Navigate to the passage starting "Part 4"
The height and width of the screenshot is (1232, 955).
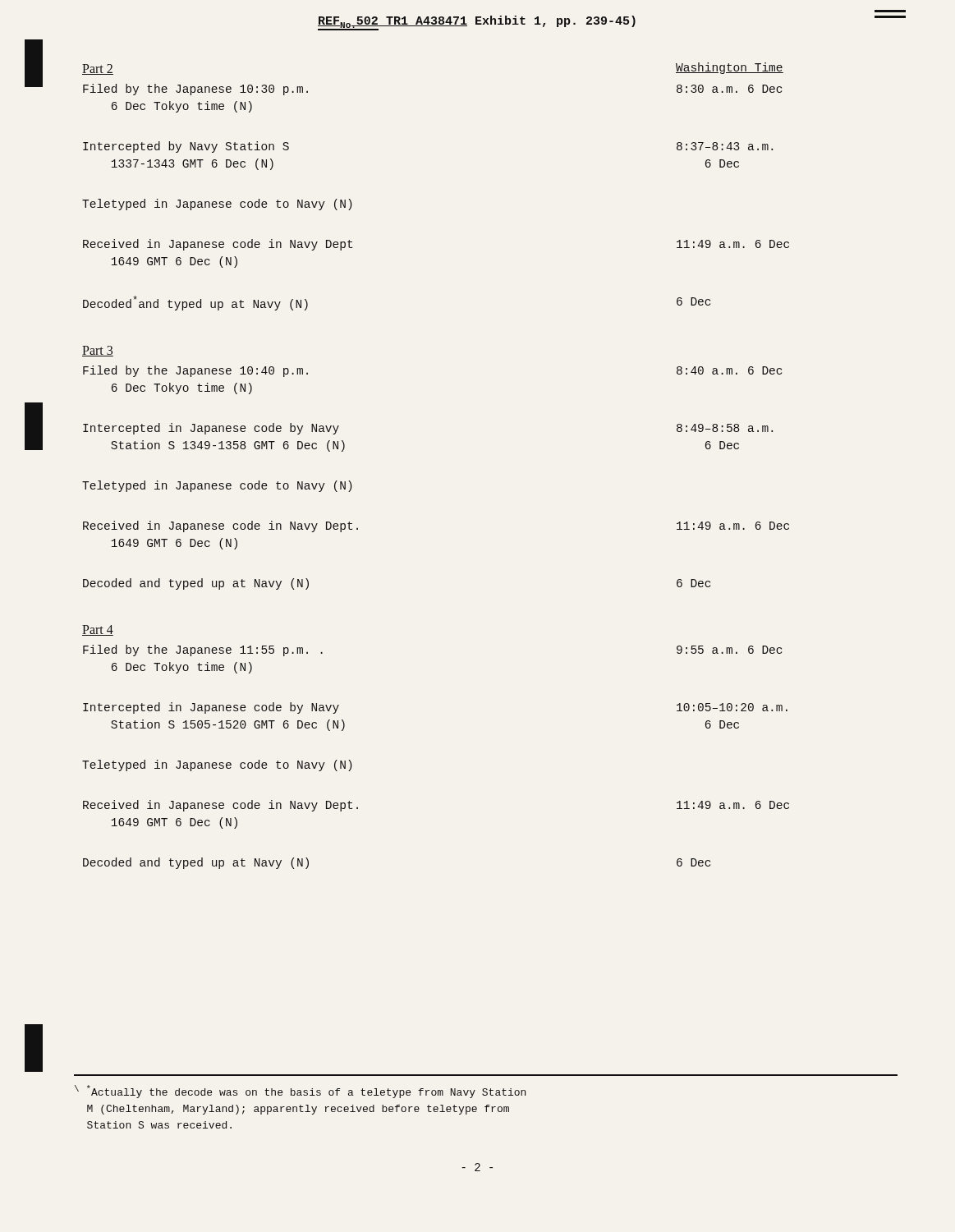(98, 630)
